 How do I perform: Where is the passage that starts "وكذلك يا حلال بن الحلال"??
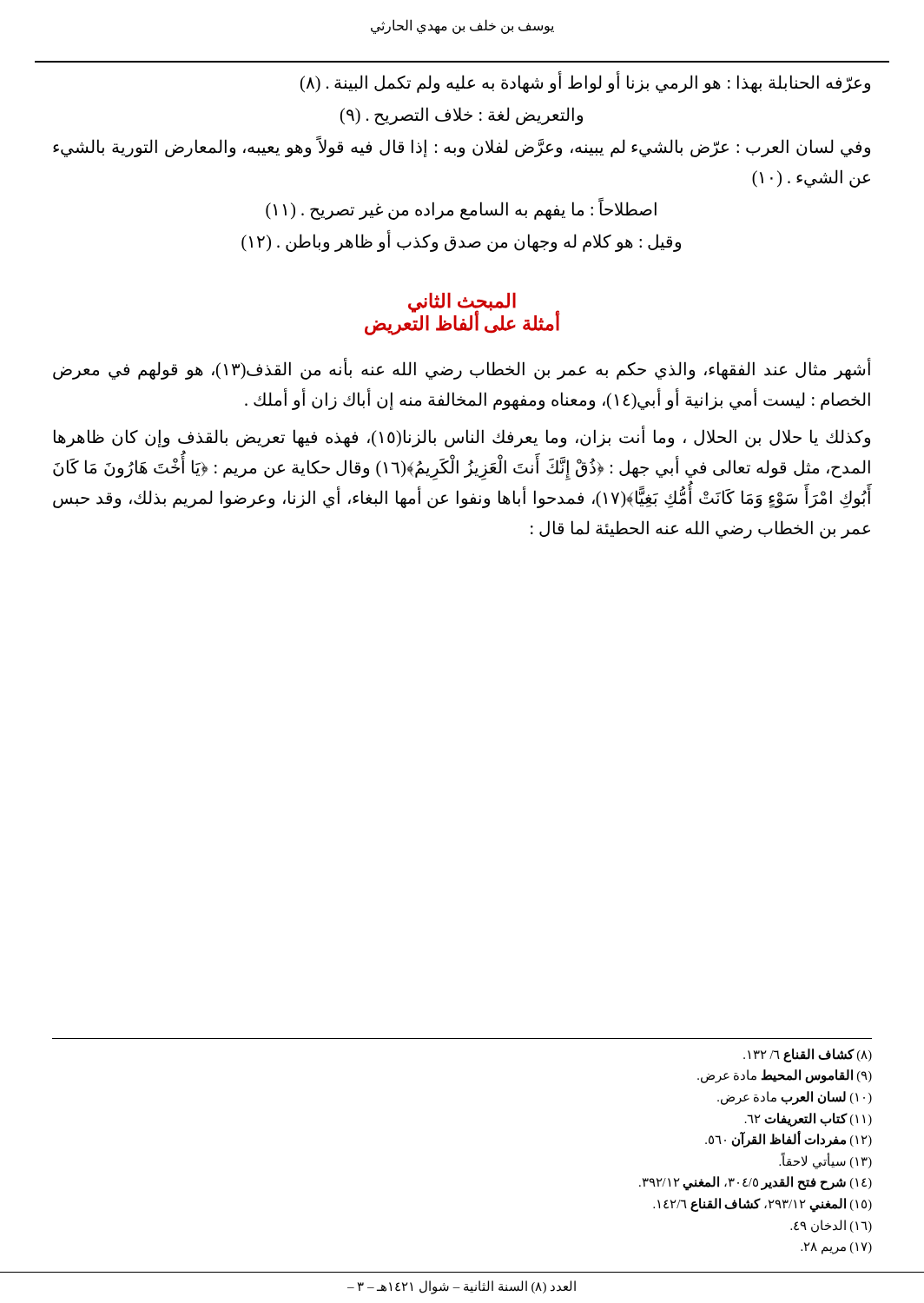pyautogui.click(x=462, y=483)
